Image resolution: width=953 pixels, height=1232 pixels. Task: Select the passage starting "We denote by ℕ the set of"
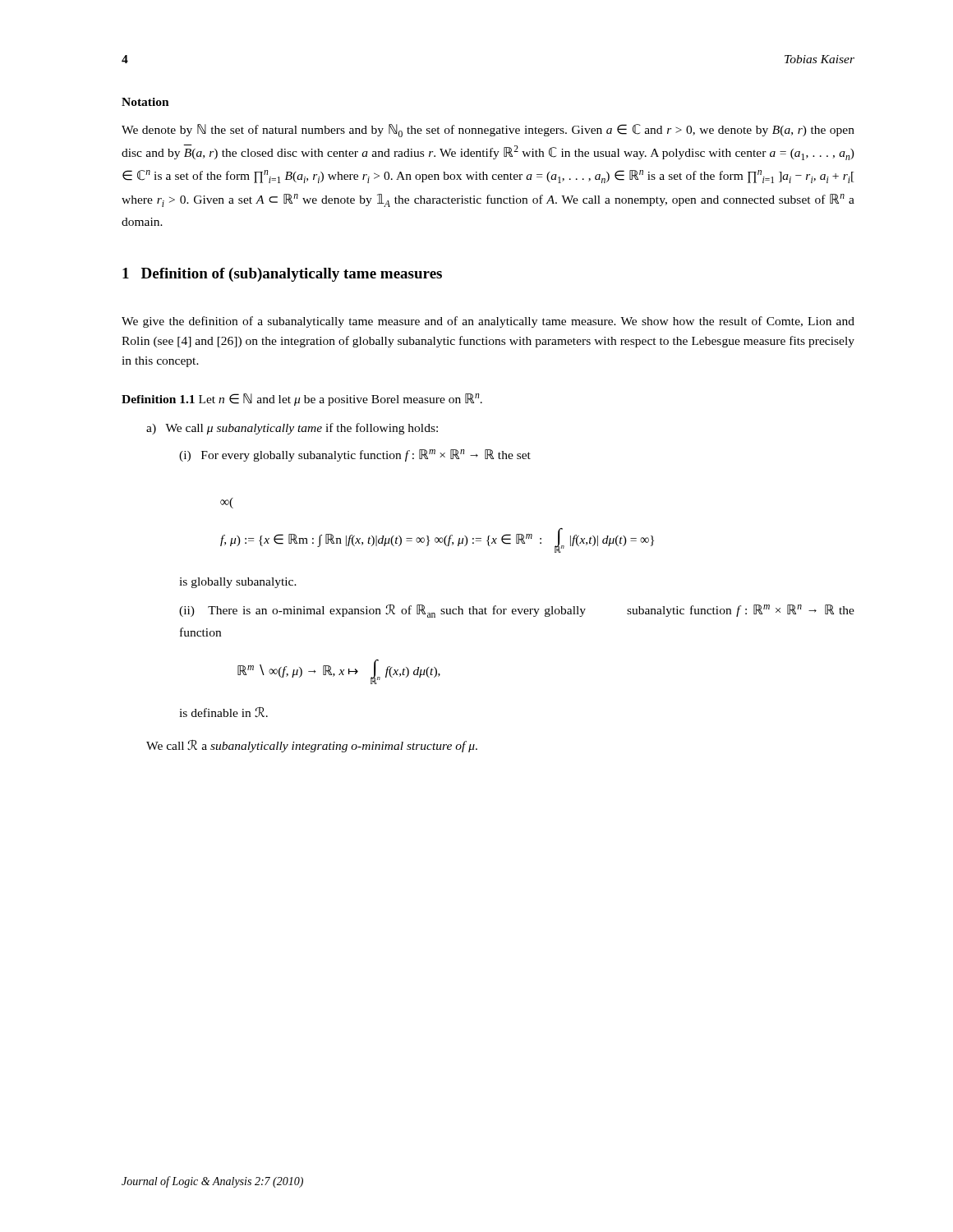tap(488, 175)
